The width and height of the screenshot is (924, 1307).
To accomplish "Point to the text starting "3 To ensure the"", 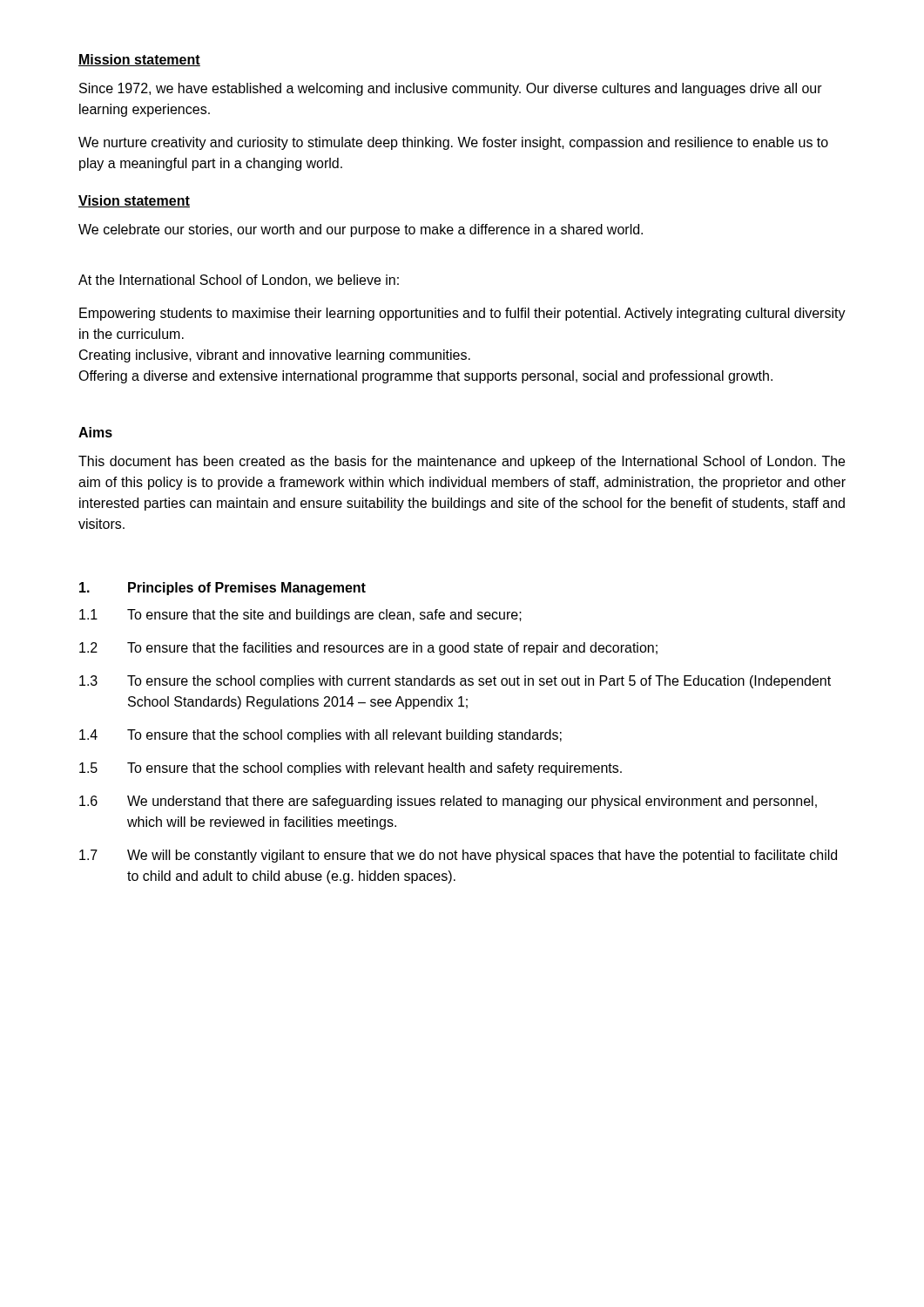I will click(462, 692).
